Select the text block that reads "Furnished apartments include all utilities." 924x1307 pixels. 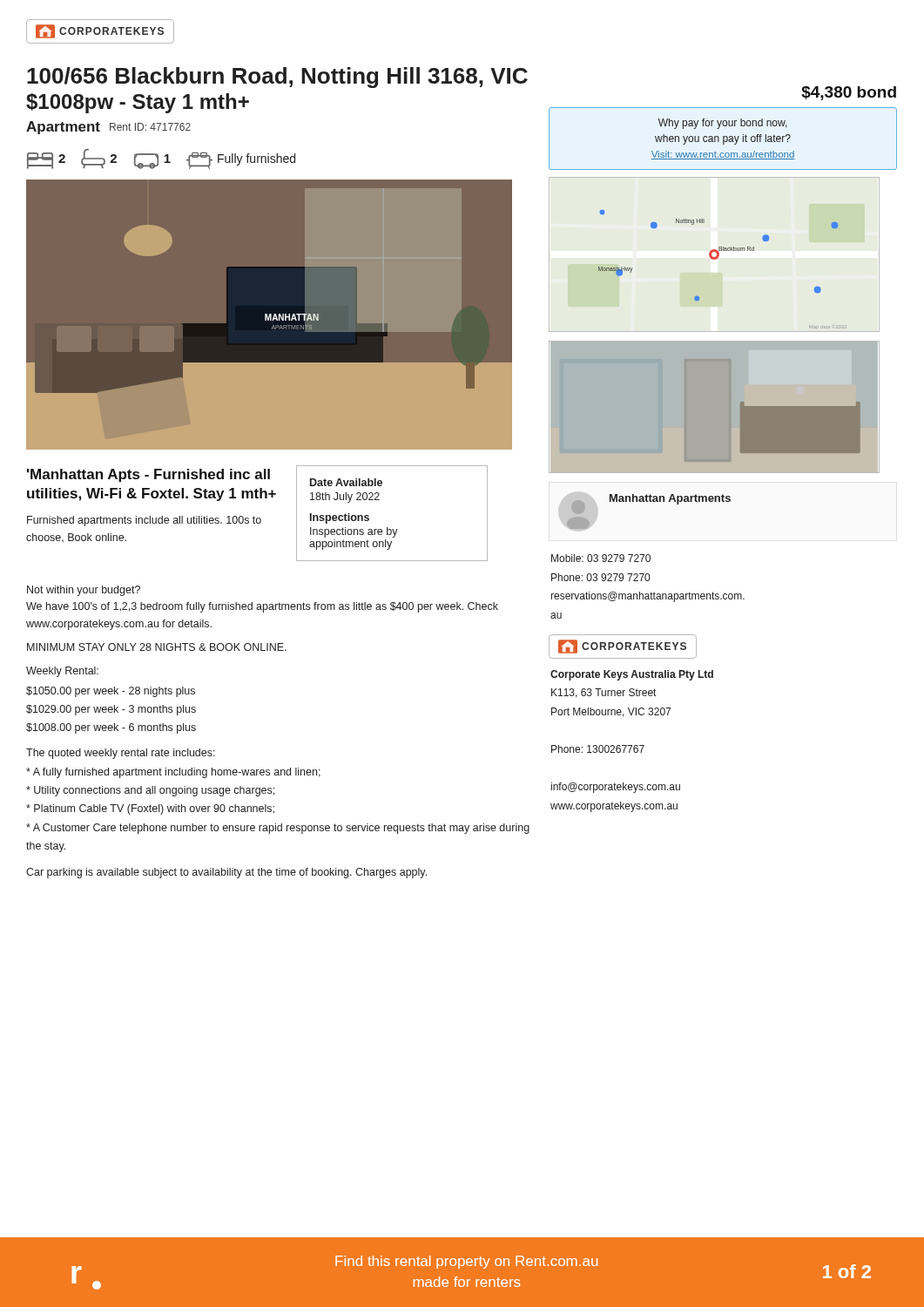(144, 529)
